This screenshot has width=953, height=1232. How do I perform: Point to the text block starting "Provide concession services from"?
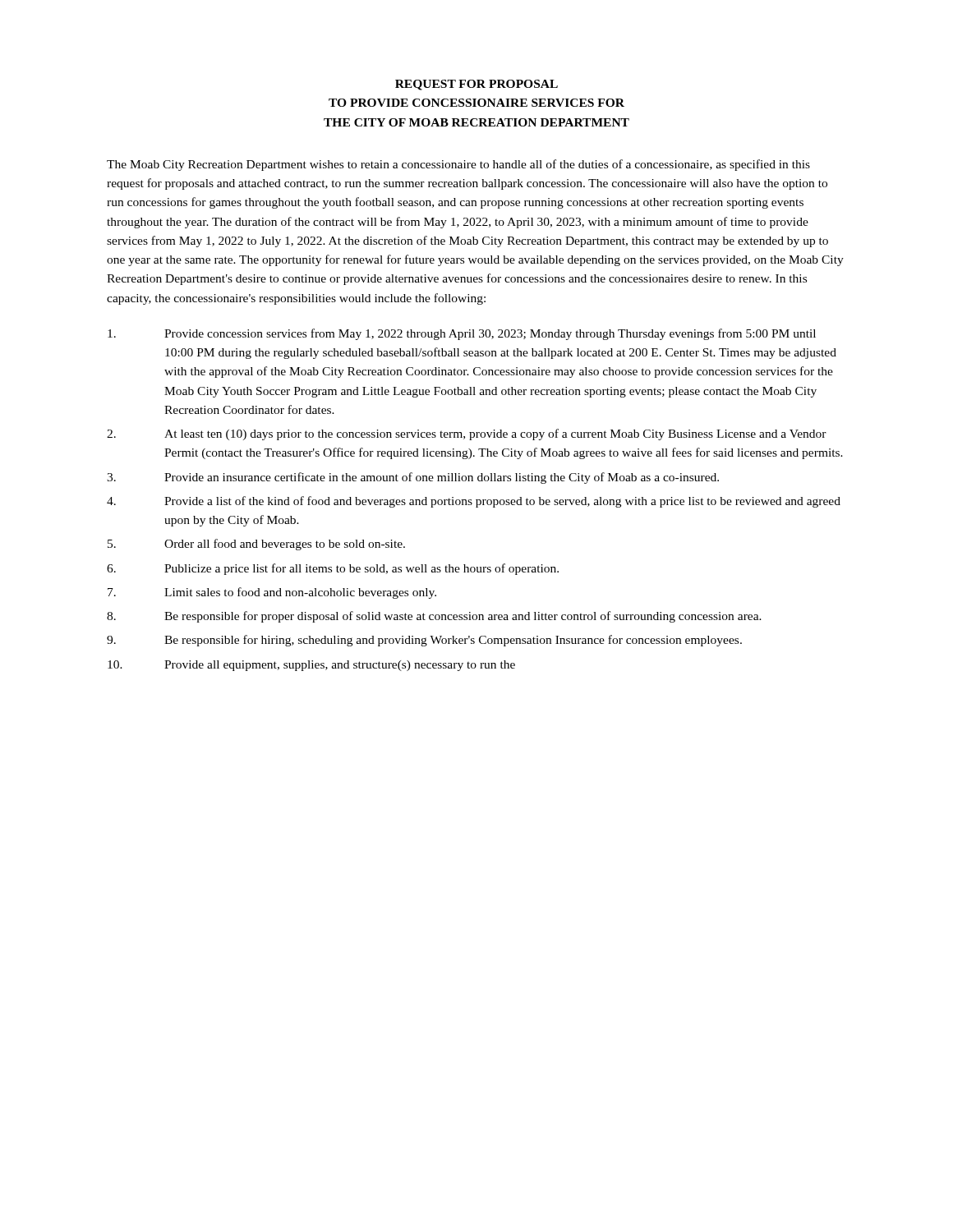coord(476,371)
